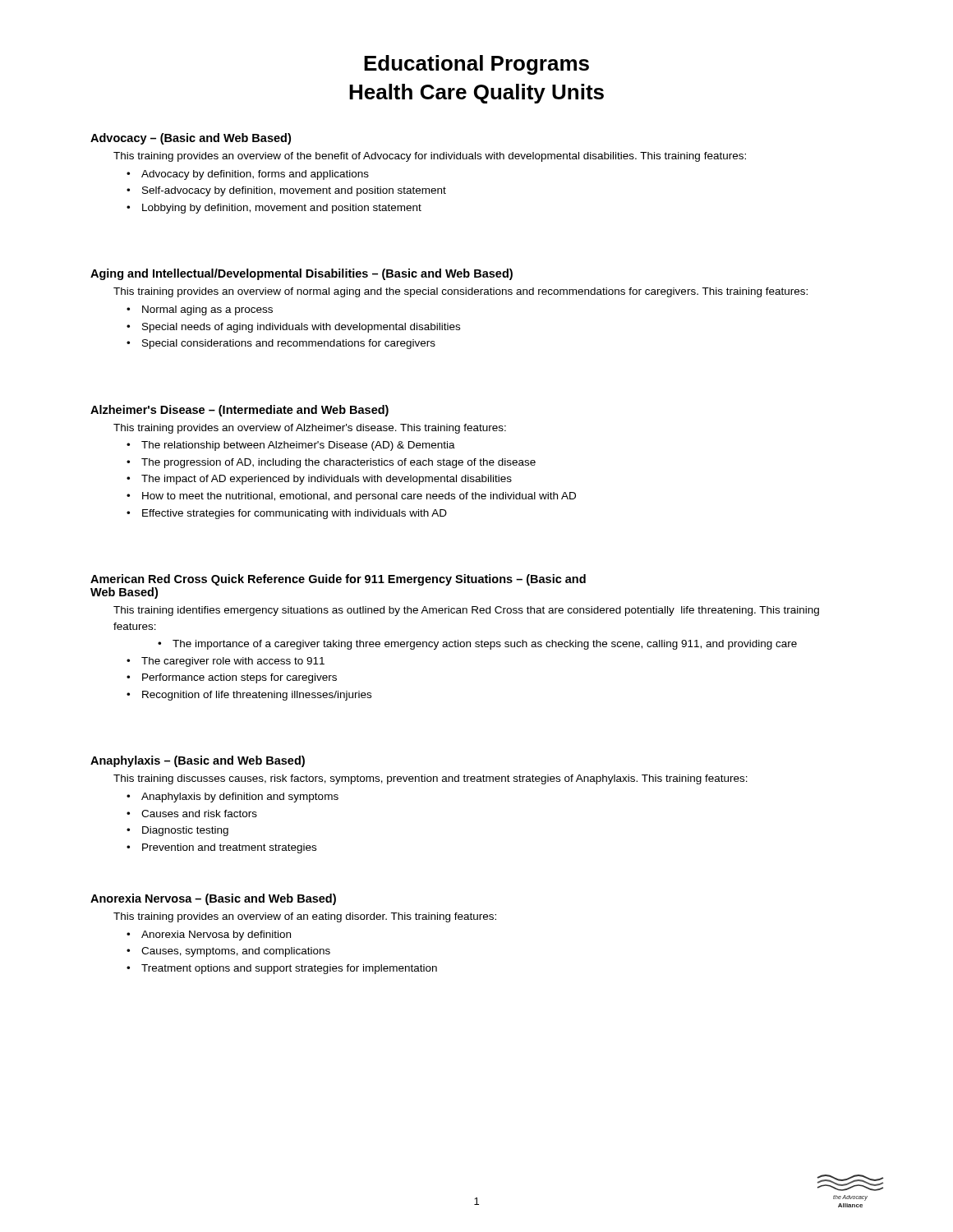Where is the passage that starts "Effective strategies for communicating with individuals with"?
Screen dimensions: 1232x953
[294, 513]
